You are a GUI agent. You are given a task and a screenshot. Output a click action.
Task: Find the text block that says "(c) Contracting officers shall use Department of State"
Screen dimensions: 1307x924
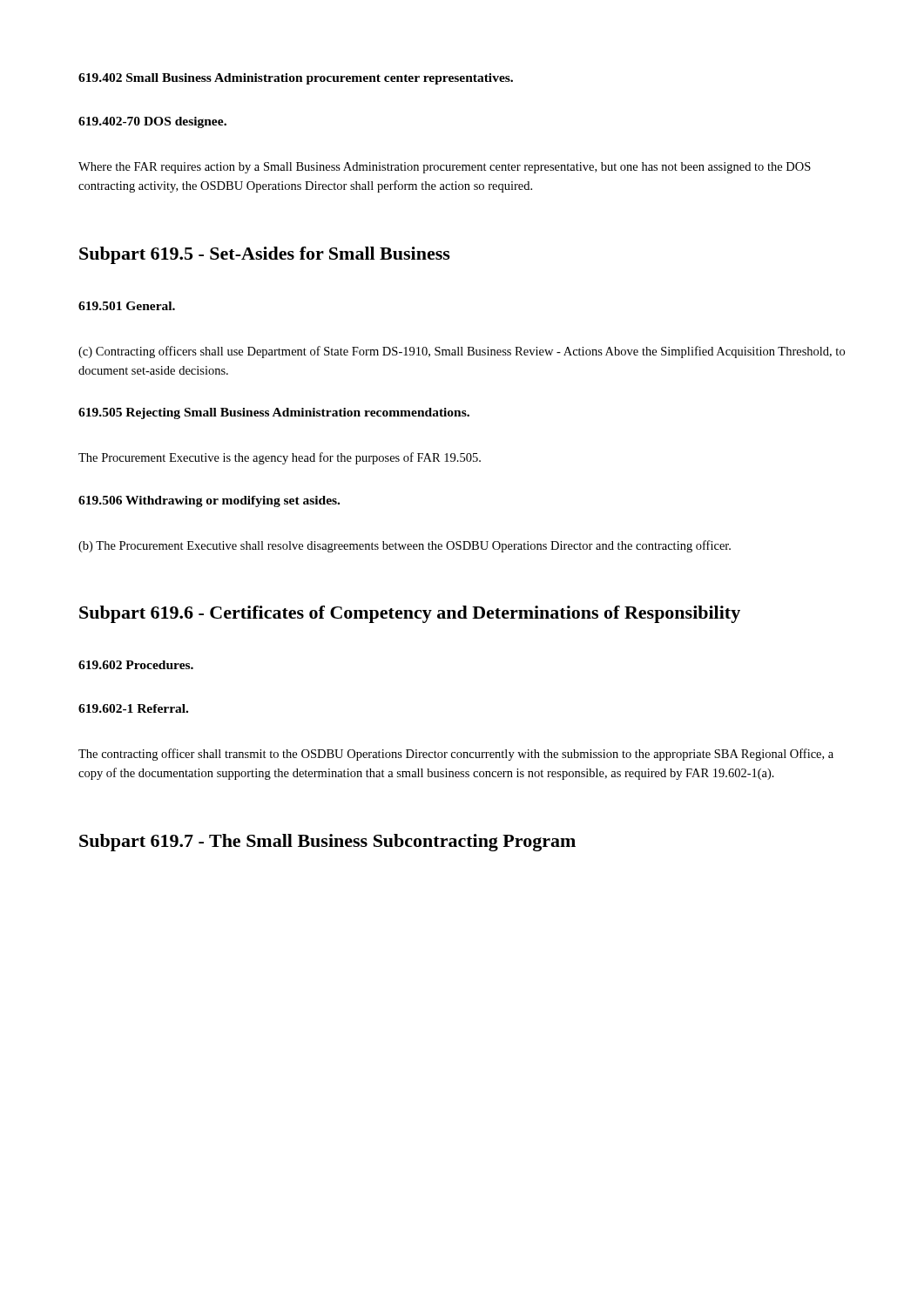point(462,361)
